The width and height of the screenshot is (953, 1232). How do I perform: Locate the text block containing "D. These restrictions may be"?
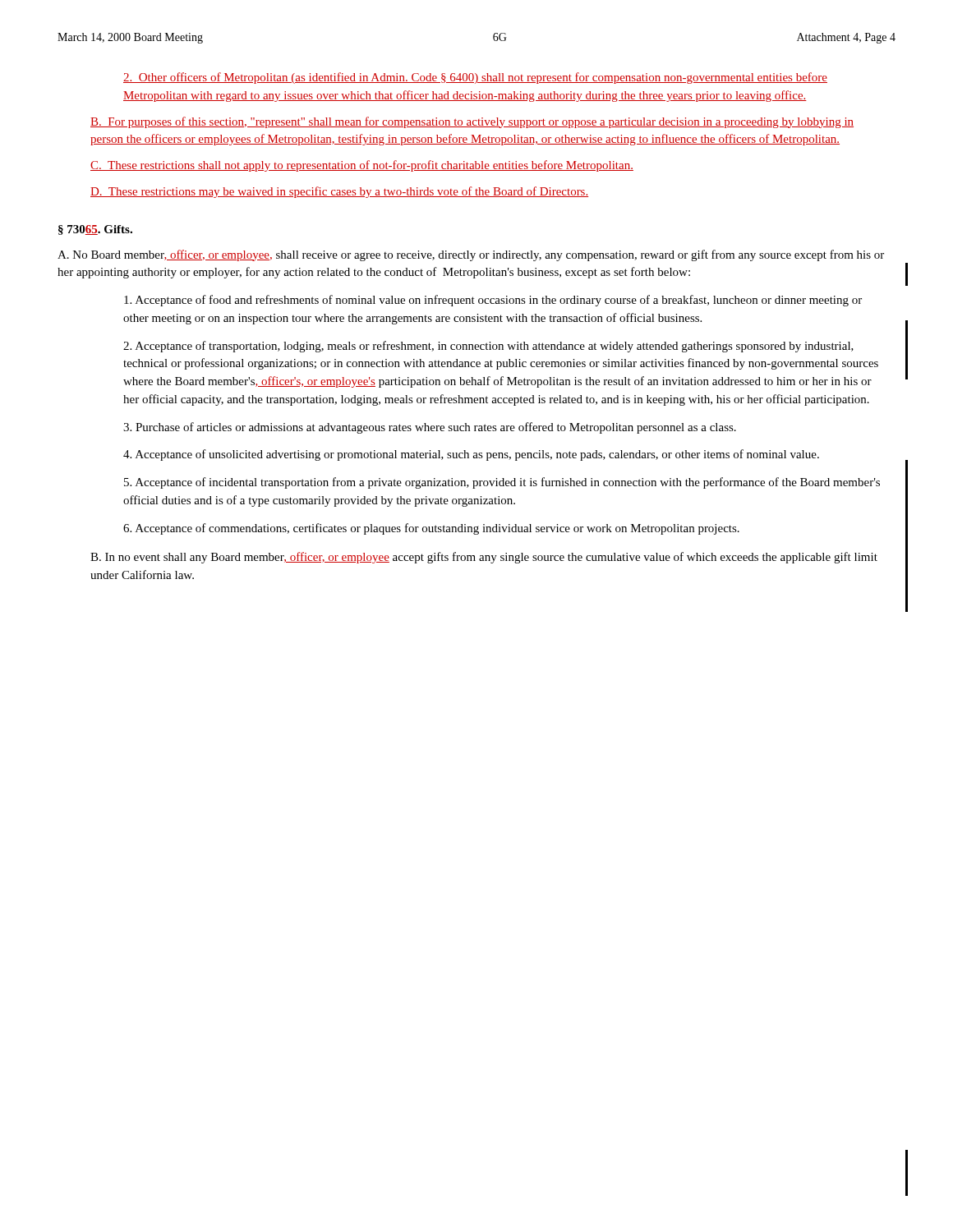click(x=339, y=191)
